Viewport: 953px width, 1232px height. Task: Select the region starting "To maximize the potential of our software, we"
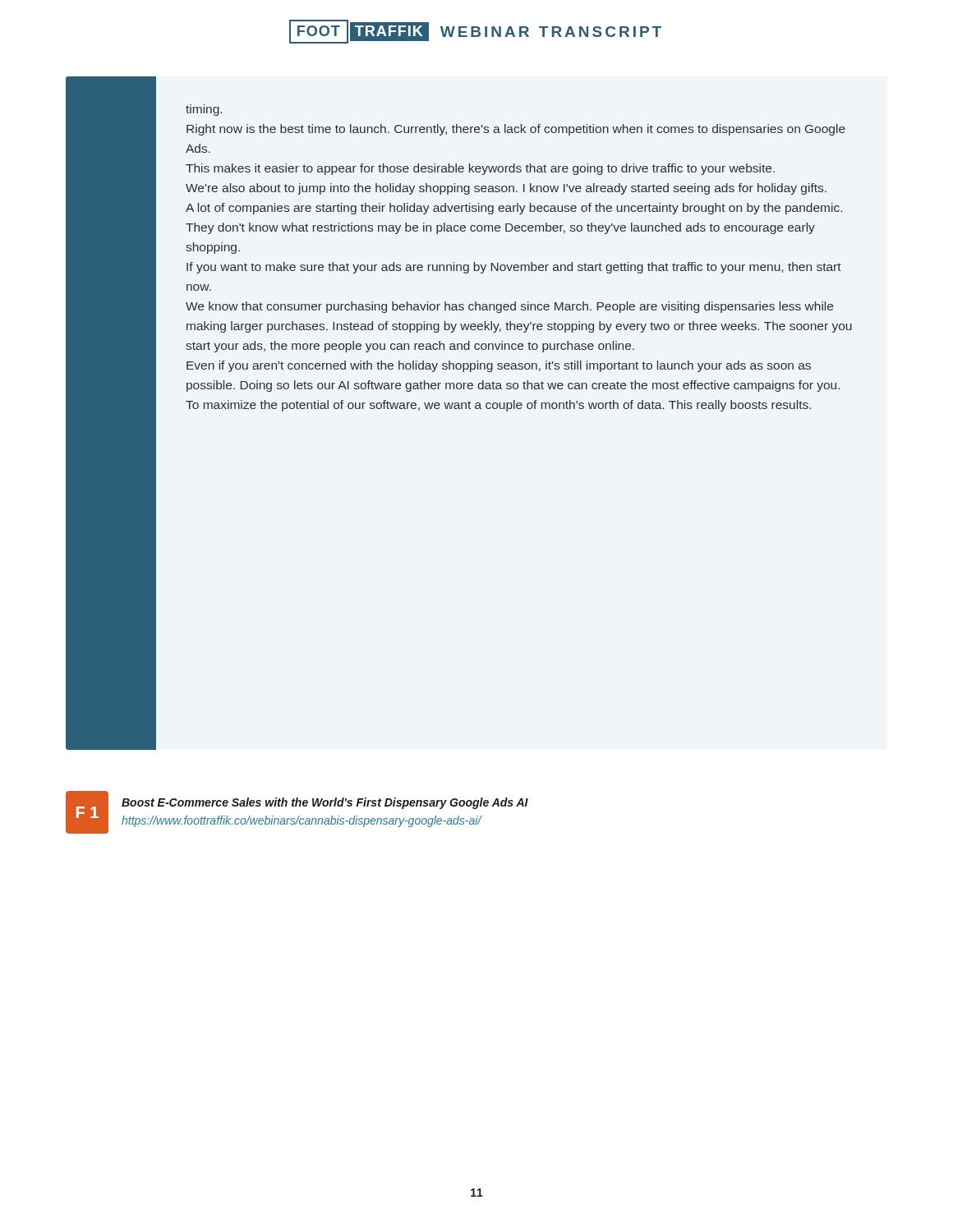tap(522, 405)
